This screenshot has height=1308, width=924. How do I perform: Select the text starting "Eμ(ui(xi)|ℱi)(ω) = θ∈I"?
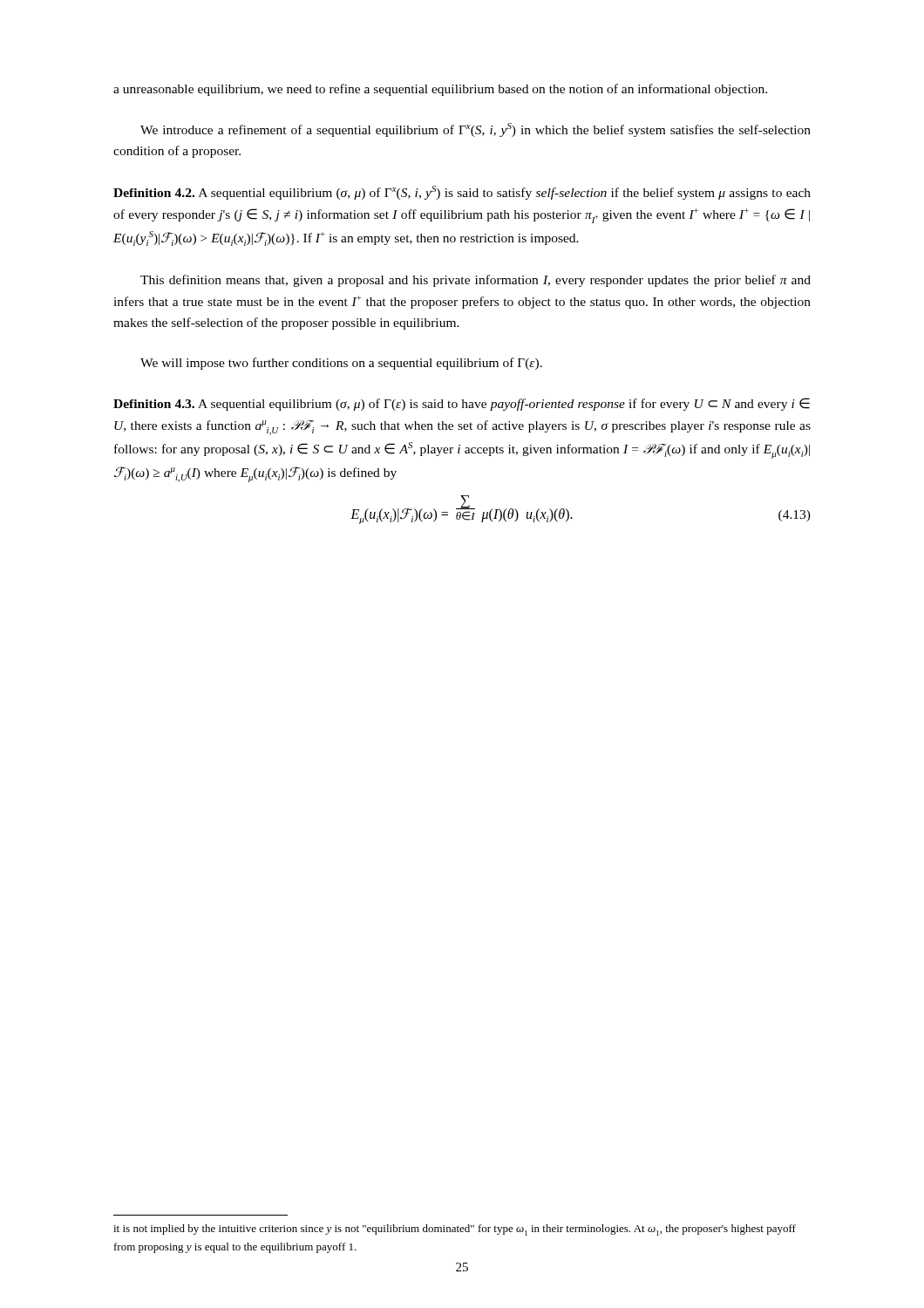click(581, 515)
